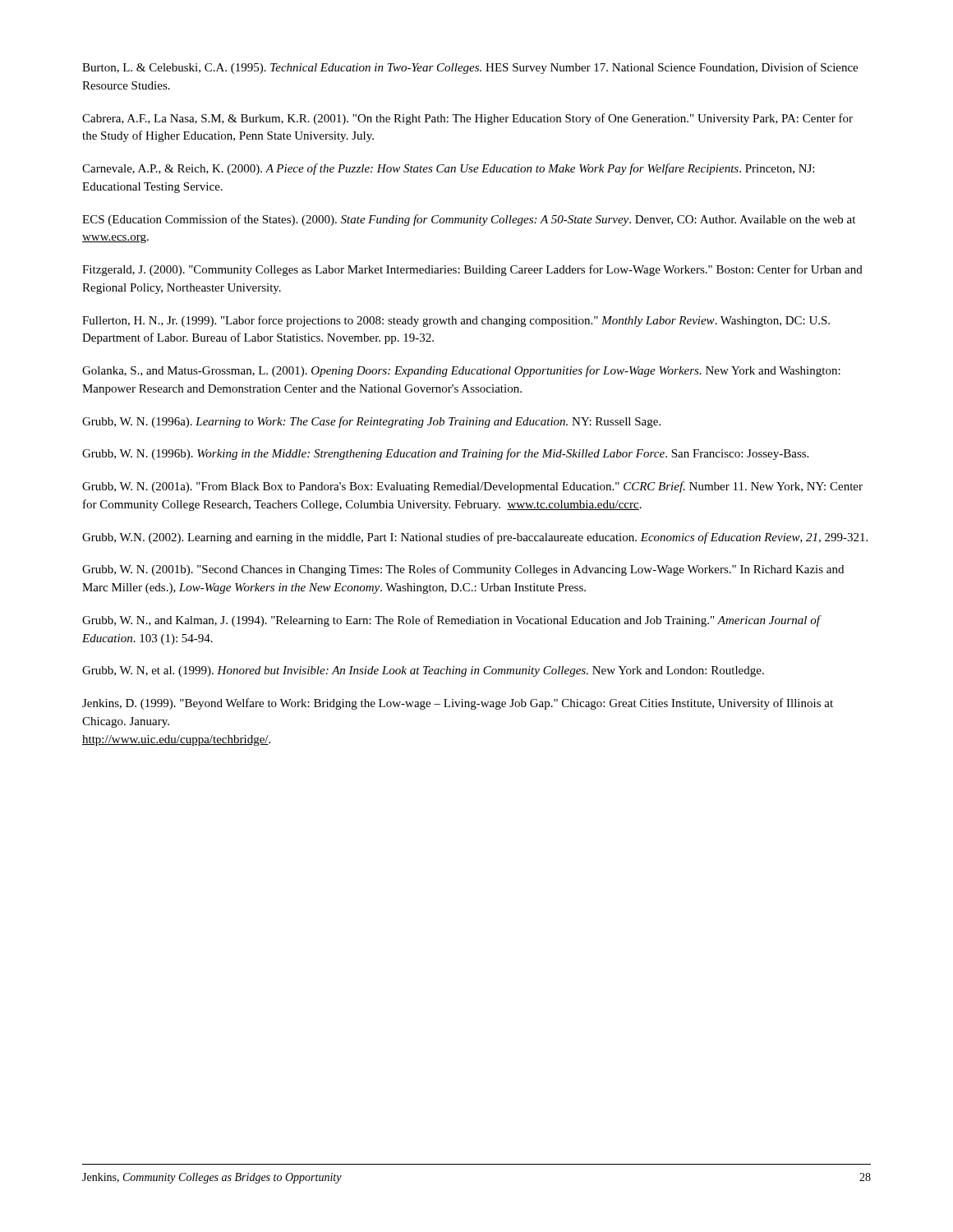Locate the block of text that opens with "Fitzgerald, J. (2000). "Community Colleges as Labor Market"

click(x=472, y=278)
